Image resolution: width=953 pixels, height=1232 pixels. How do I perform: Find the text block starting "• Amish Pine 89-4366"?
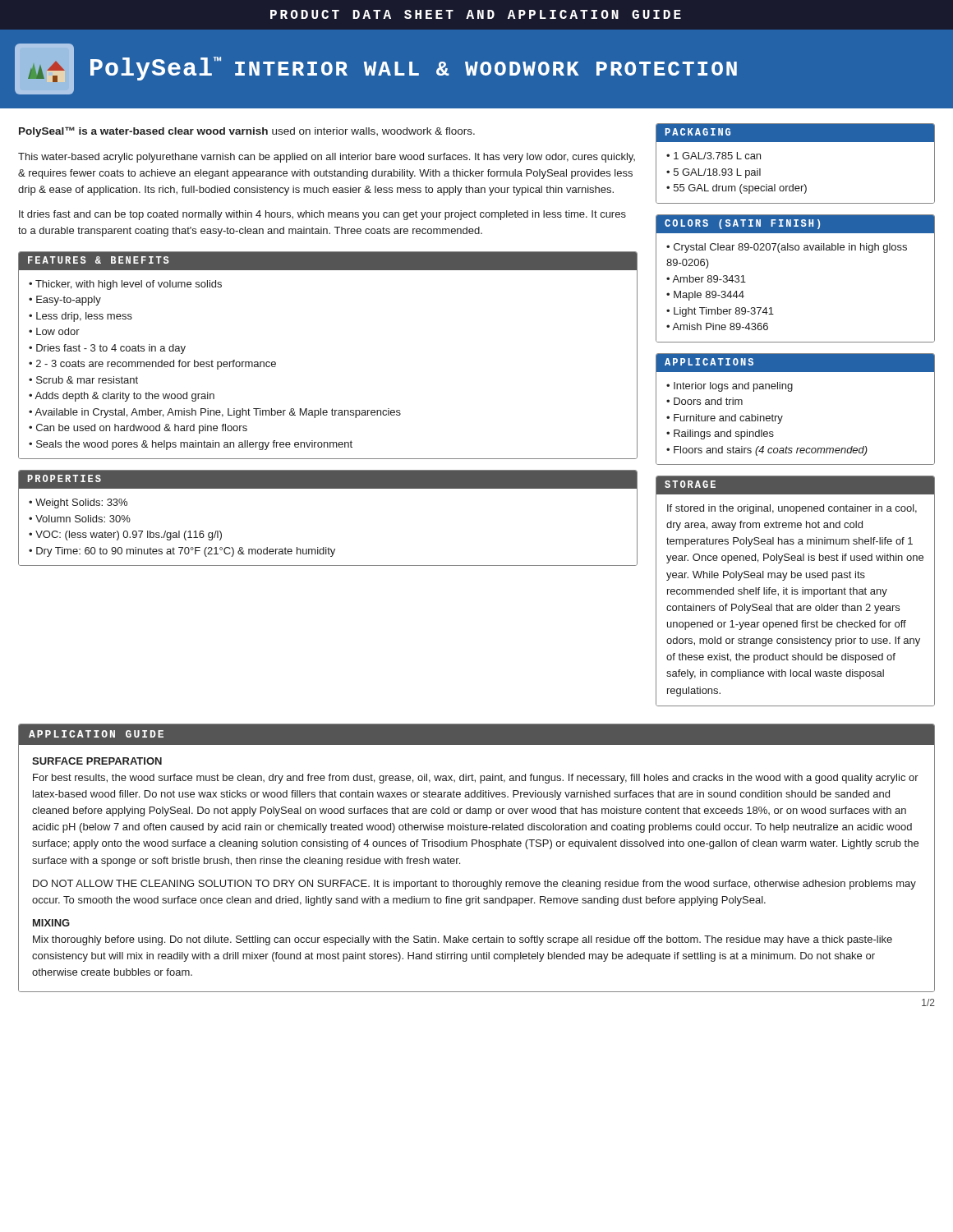(x=717, y=326)
